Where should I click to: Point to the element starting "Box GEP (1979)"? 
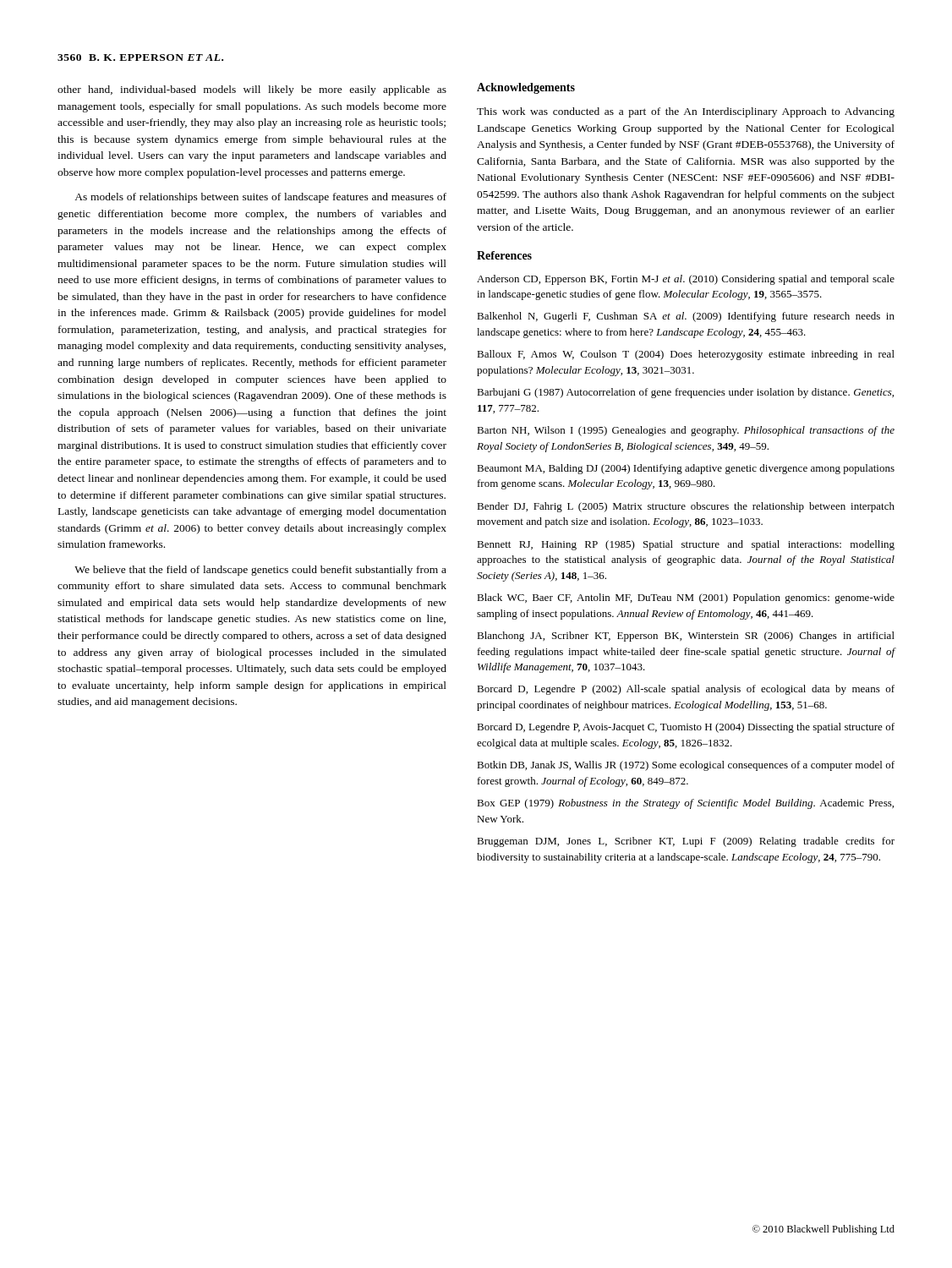pyautogui.click(x=686, y=811)
